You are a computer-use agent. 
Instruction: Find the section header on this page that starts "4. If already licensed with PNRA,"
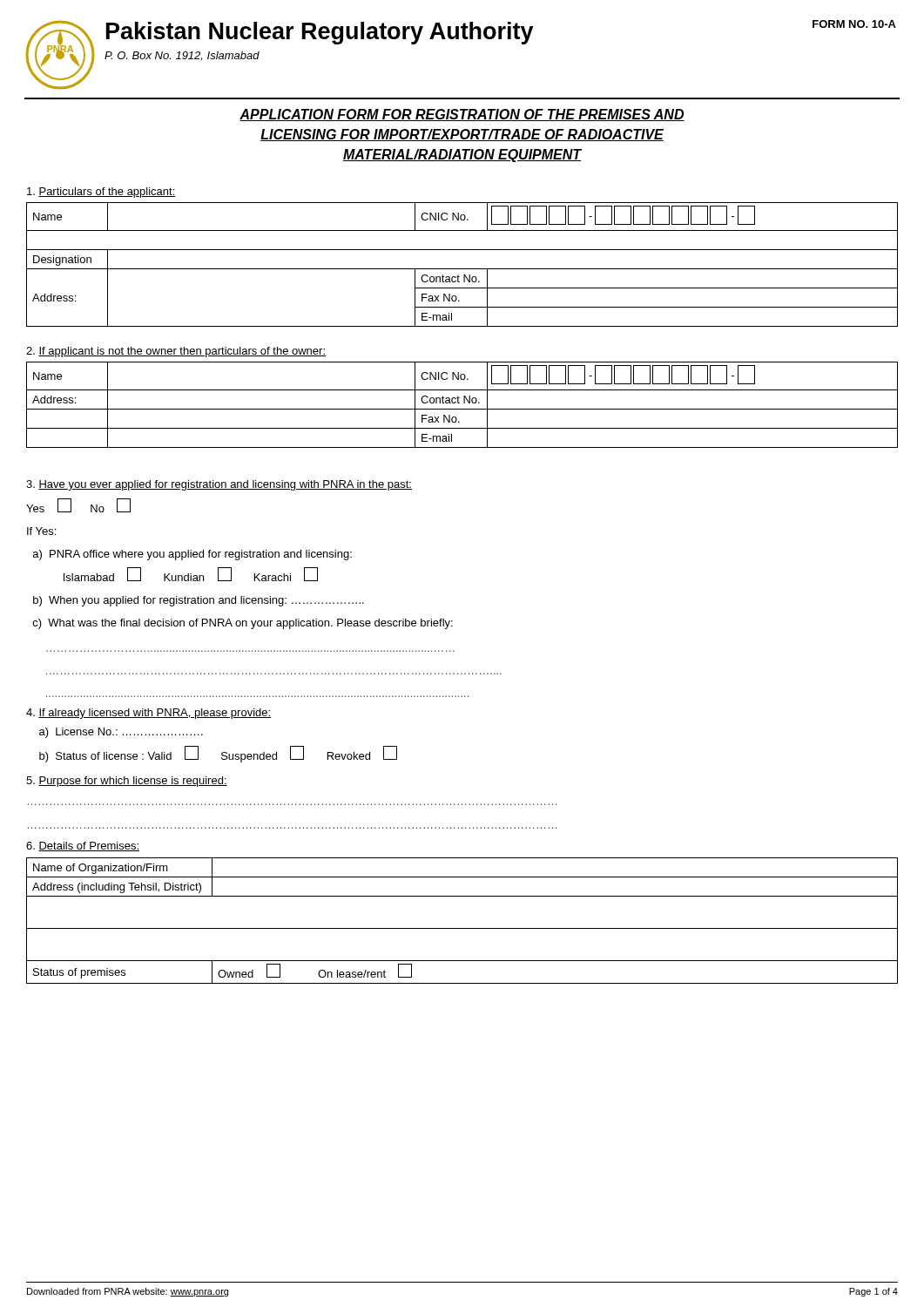click(149, 712)
